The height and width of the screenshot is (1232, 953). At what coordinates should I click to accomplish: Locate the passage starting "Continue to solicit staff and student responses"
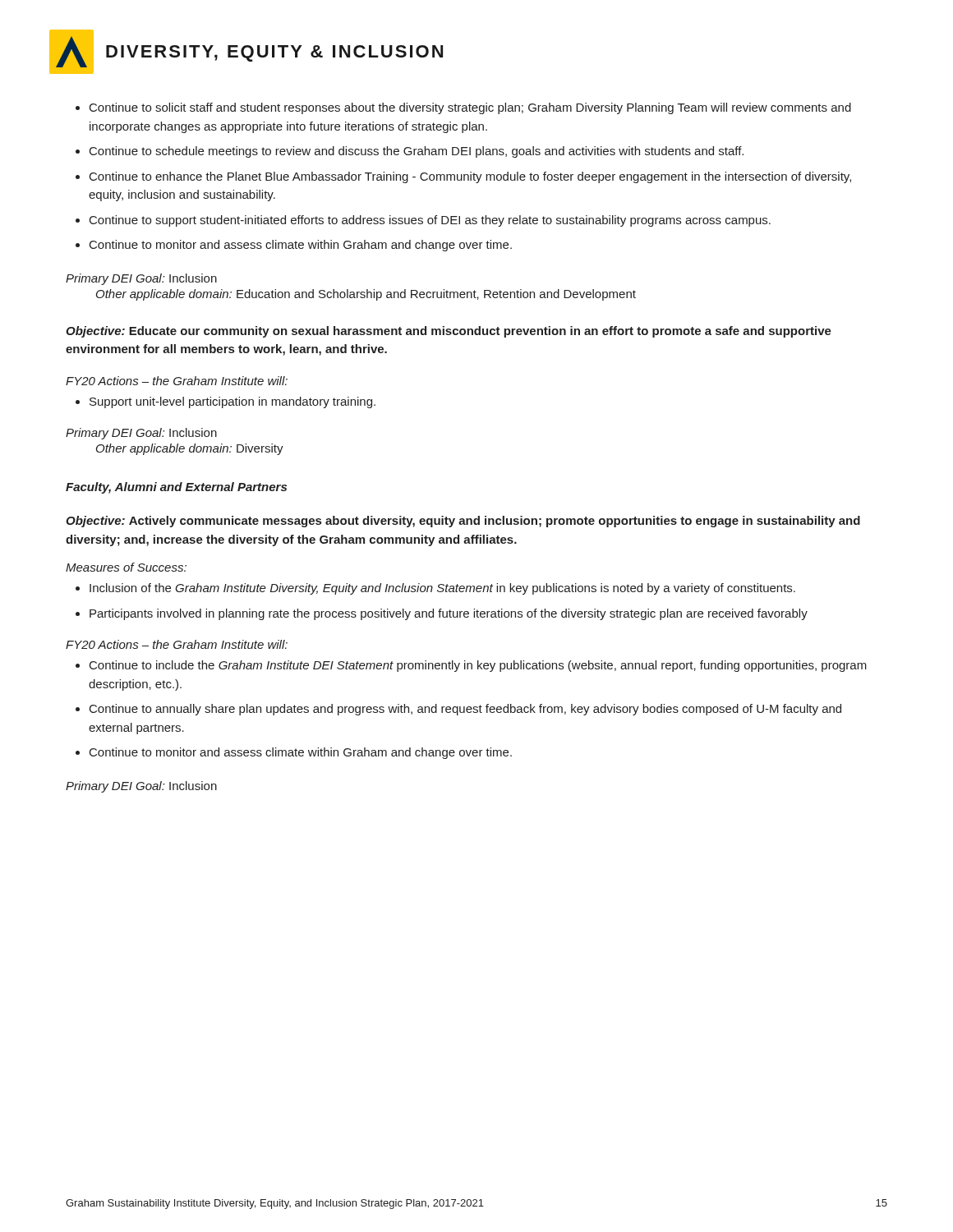(x=488, y=117)
